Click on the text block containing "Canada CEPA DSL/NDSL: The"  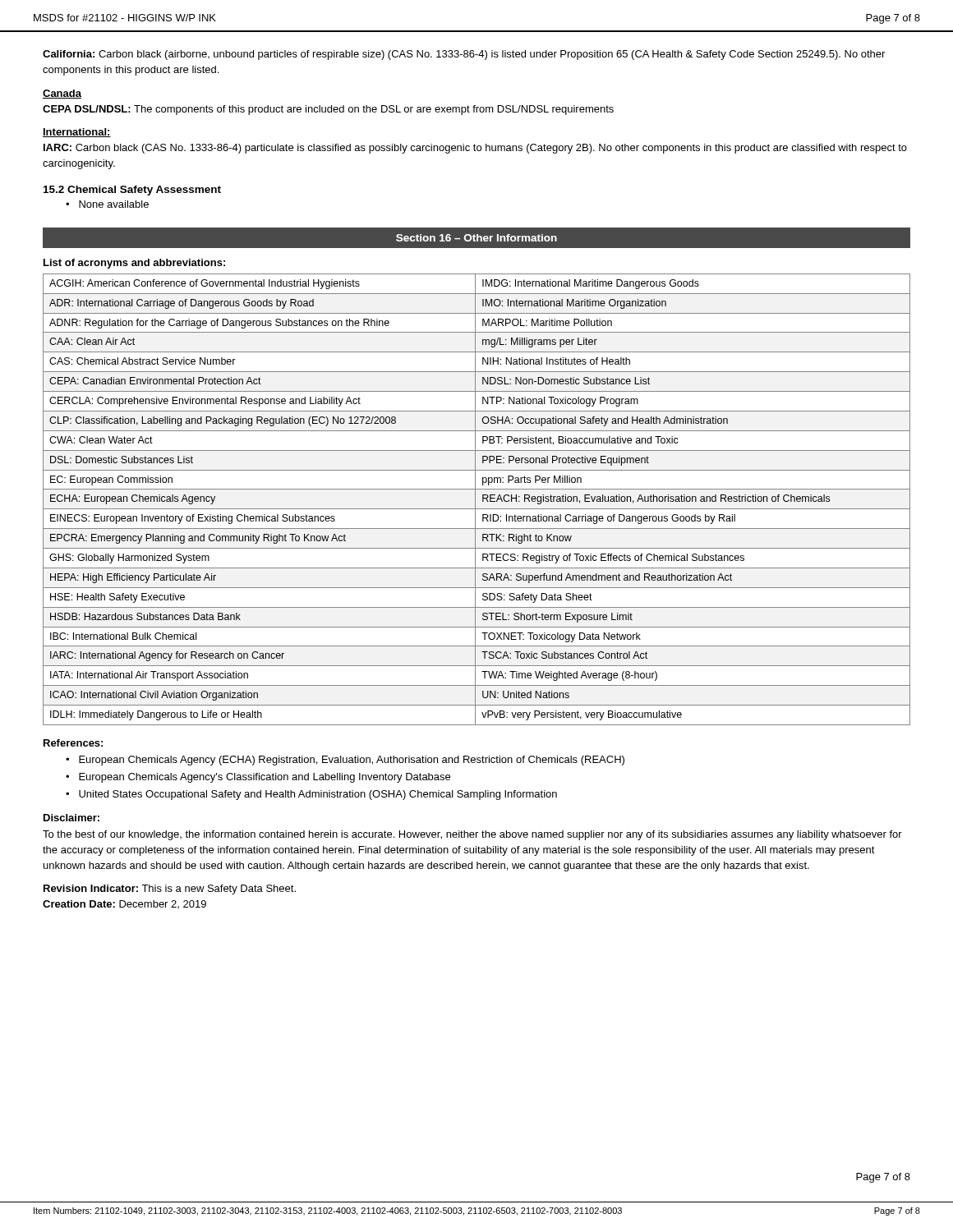[328, 101]
